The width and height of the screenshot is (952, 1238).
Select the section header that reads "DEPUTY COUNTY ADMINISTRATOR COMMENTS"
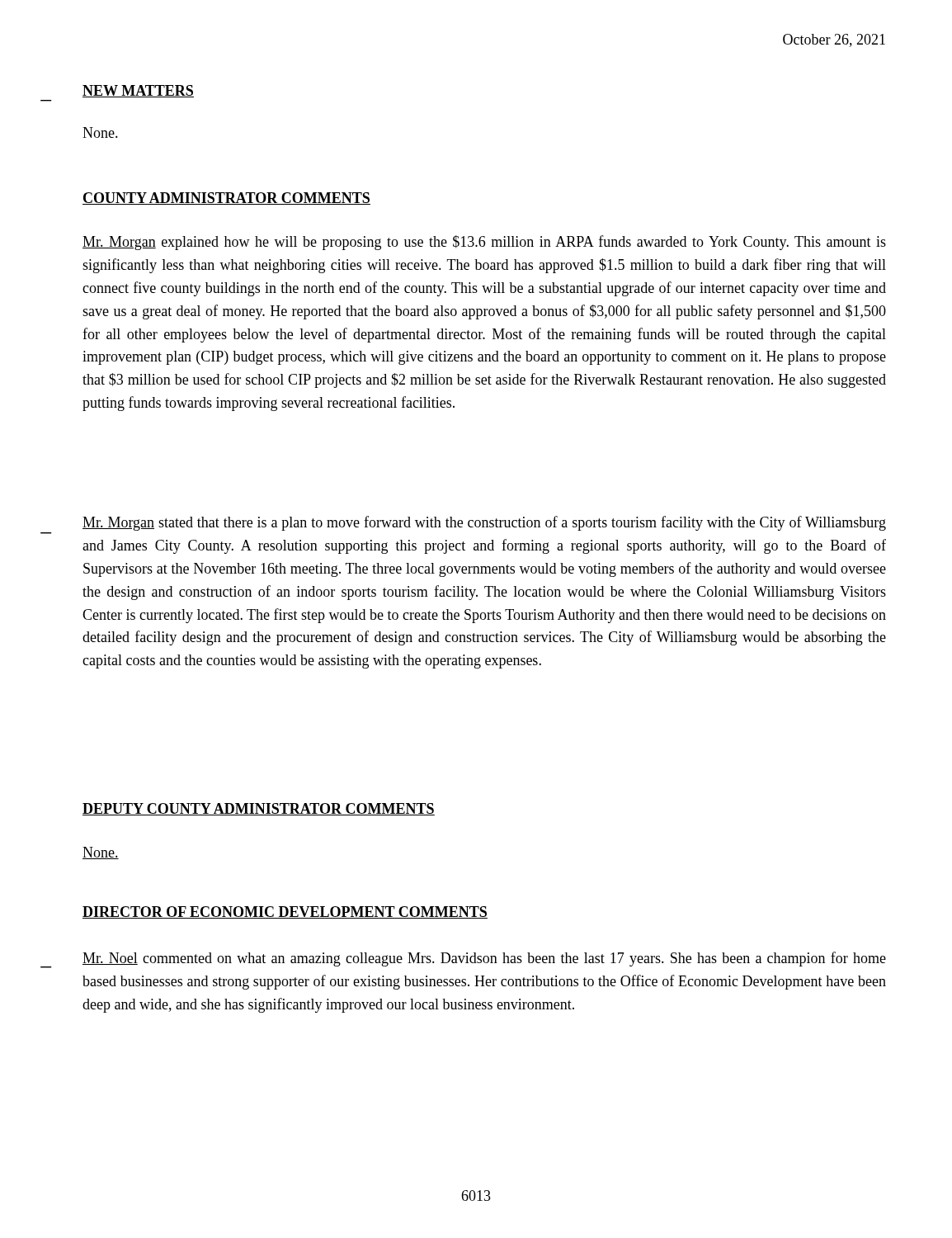(258, 809)
